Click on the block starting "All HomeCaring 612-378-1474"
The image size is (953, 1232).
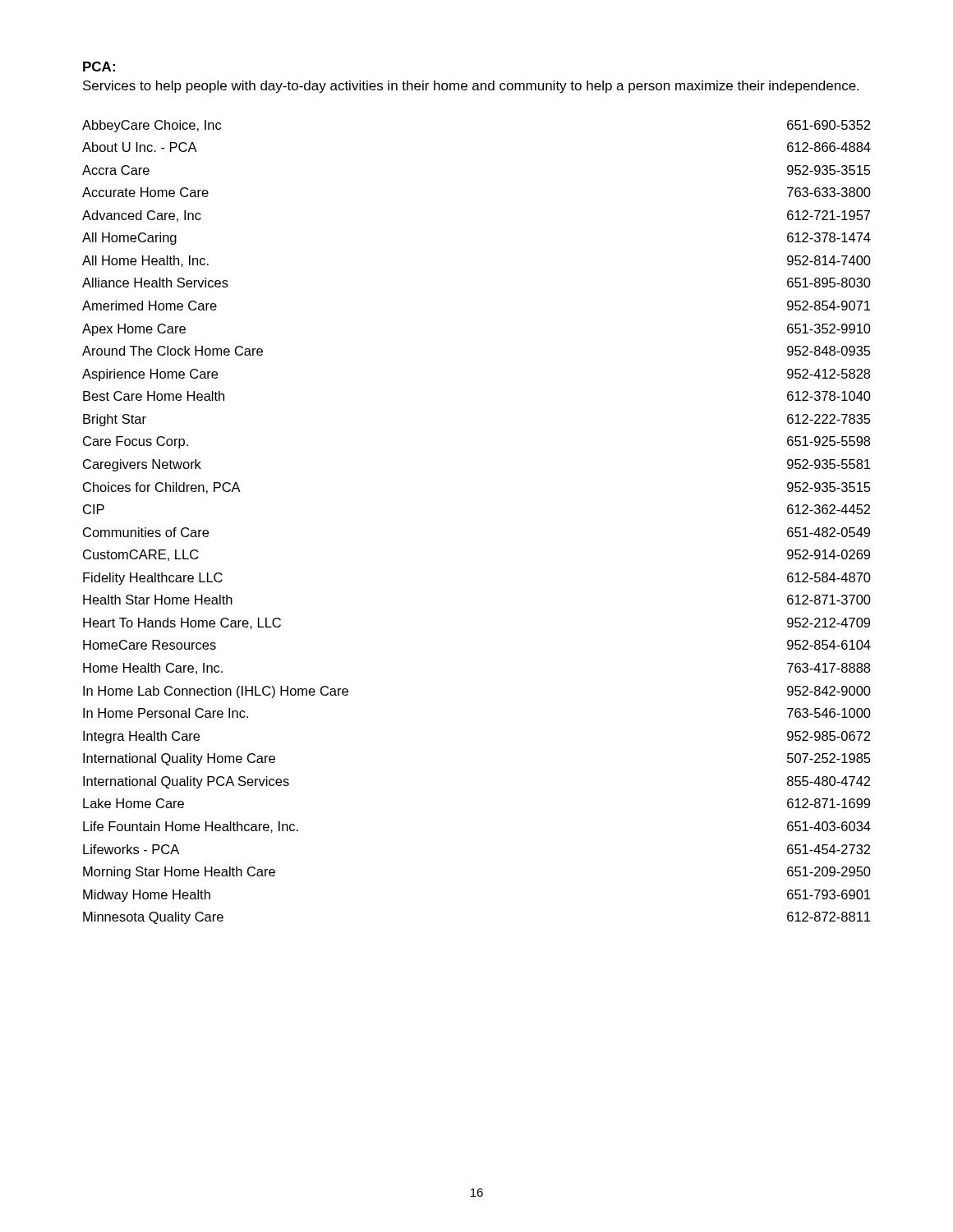(133, 239)
